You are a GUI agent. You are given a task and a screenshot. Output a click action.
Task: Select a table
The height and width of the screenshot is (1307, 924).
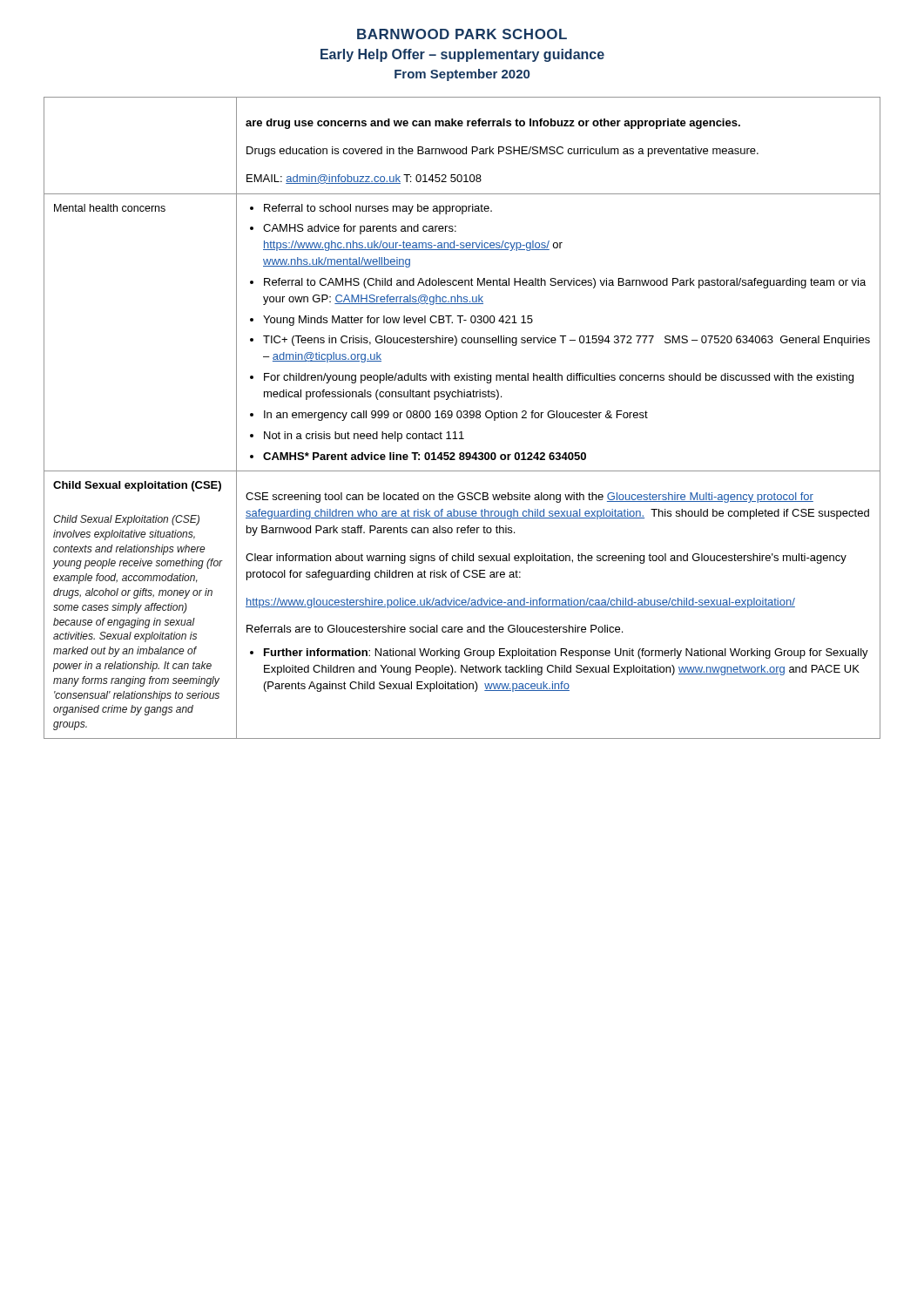click(462, 418)
